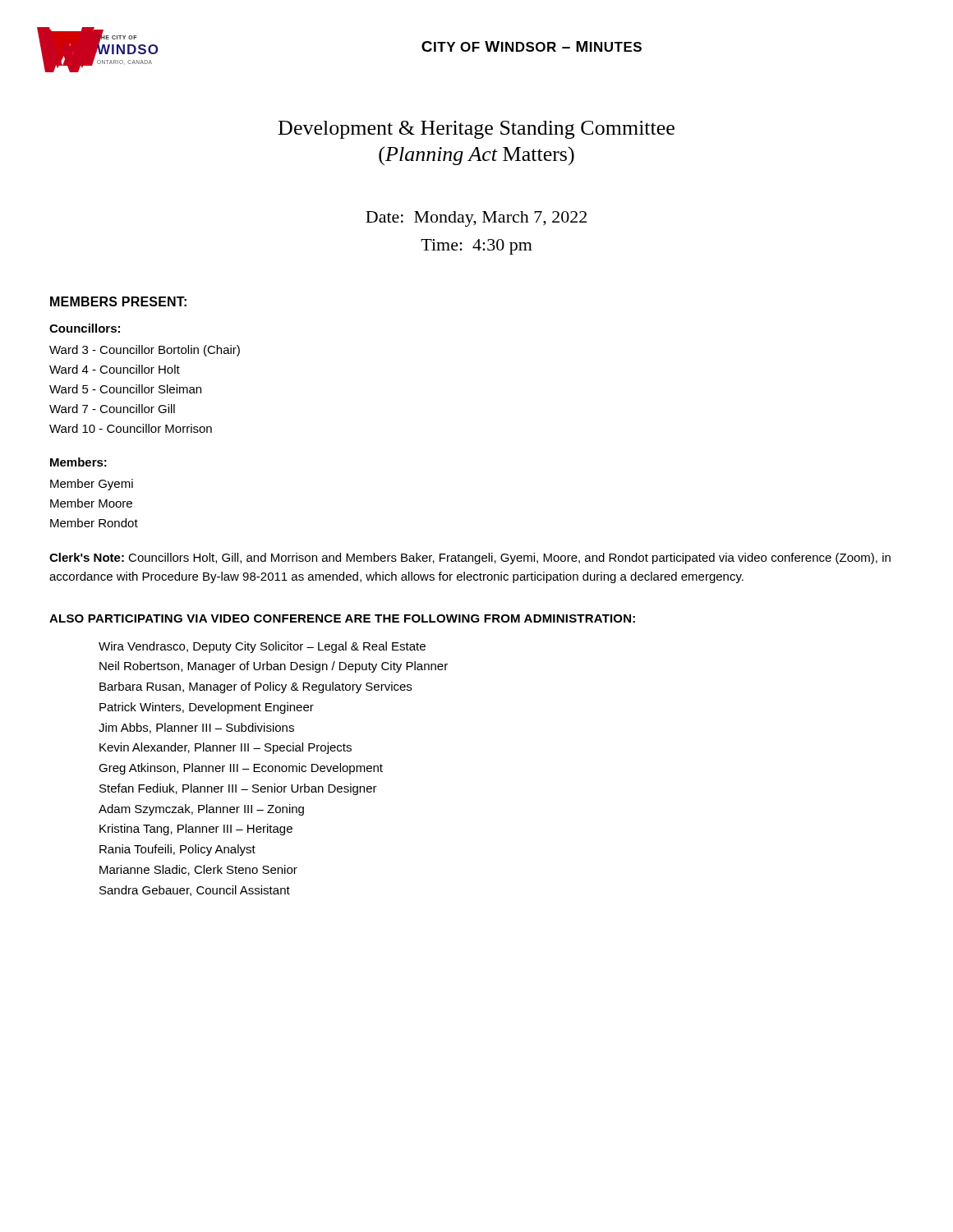
Task: Find the text block starting "Ward 3 - Councillor Bortolin (Chair)"
Action: click(x=145, y=350)
